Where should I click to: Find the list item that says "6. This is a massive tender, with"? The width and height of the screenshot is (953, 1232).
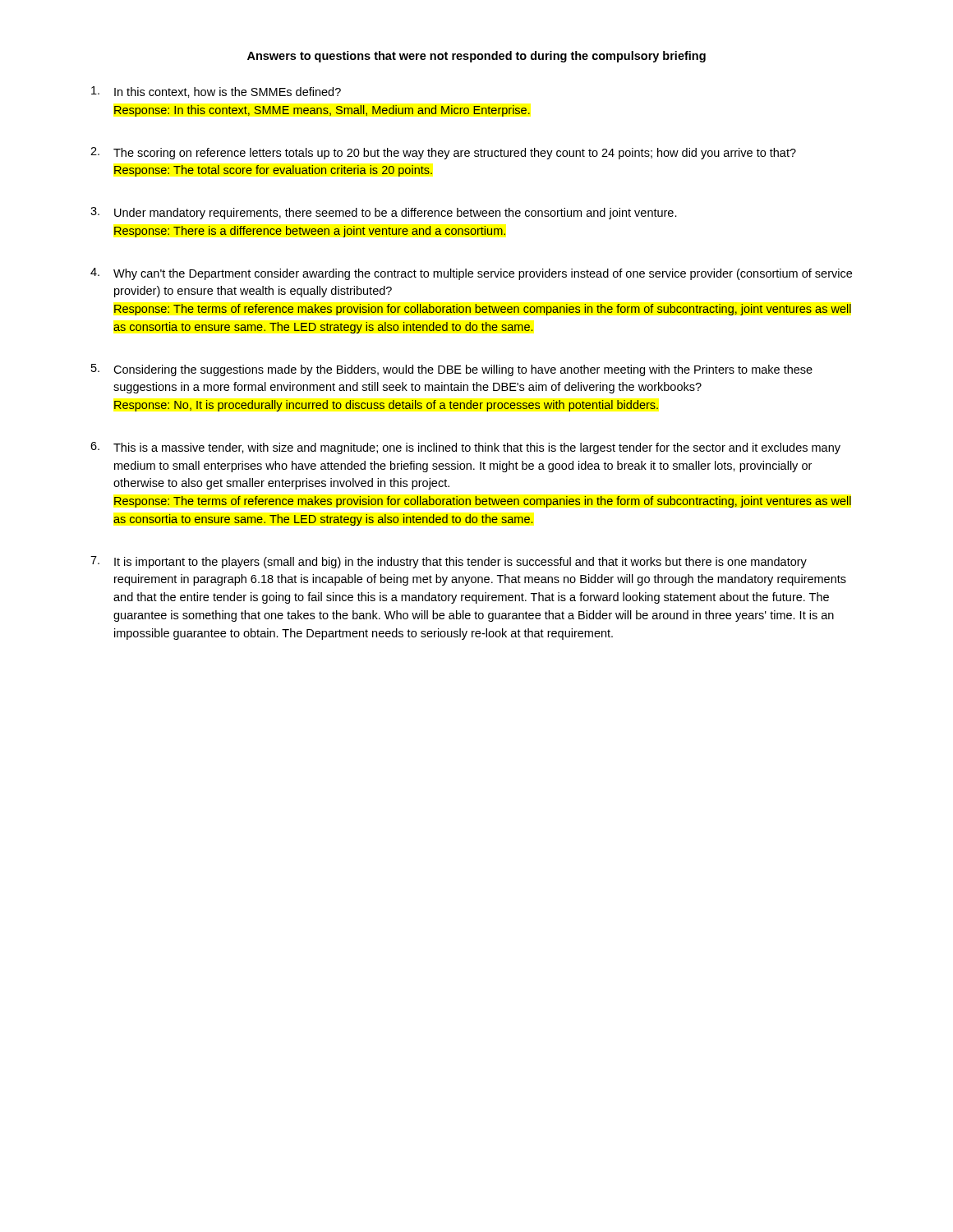(x=465, y=448)
